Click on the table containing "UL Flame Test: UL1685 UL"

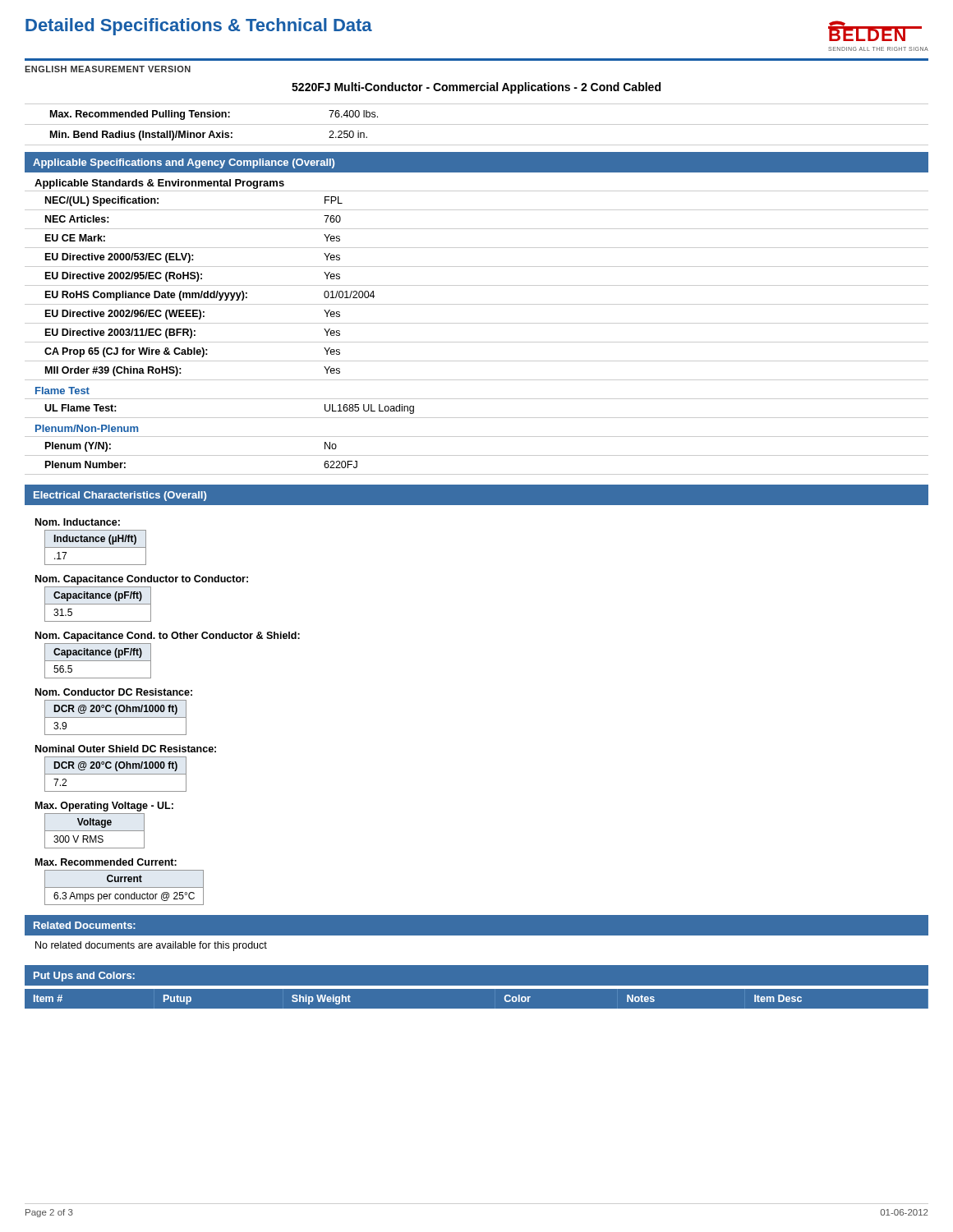[476, 408]
